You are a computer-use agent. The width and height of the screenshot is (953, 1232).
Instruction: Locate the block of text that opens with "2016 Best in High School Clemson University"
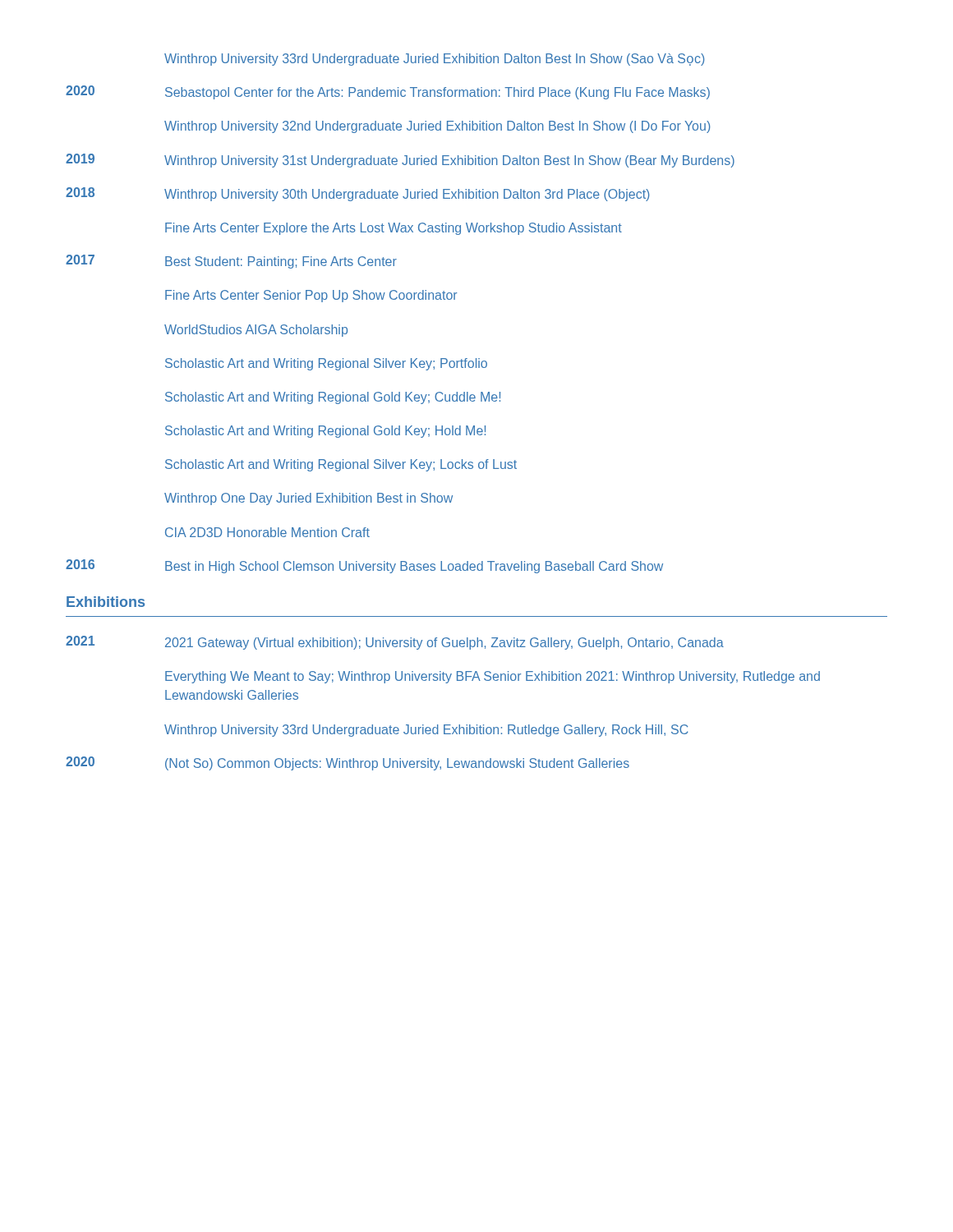(x=365, y=566)
